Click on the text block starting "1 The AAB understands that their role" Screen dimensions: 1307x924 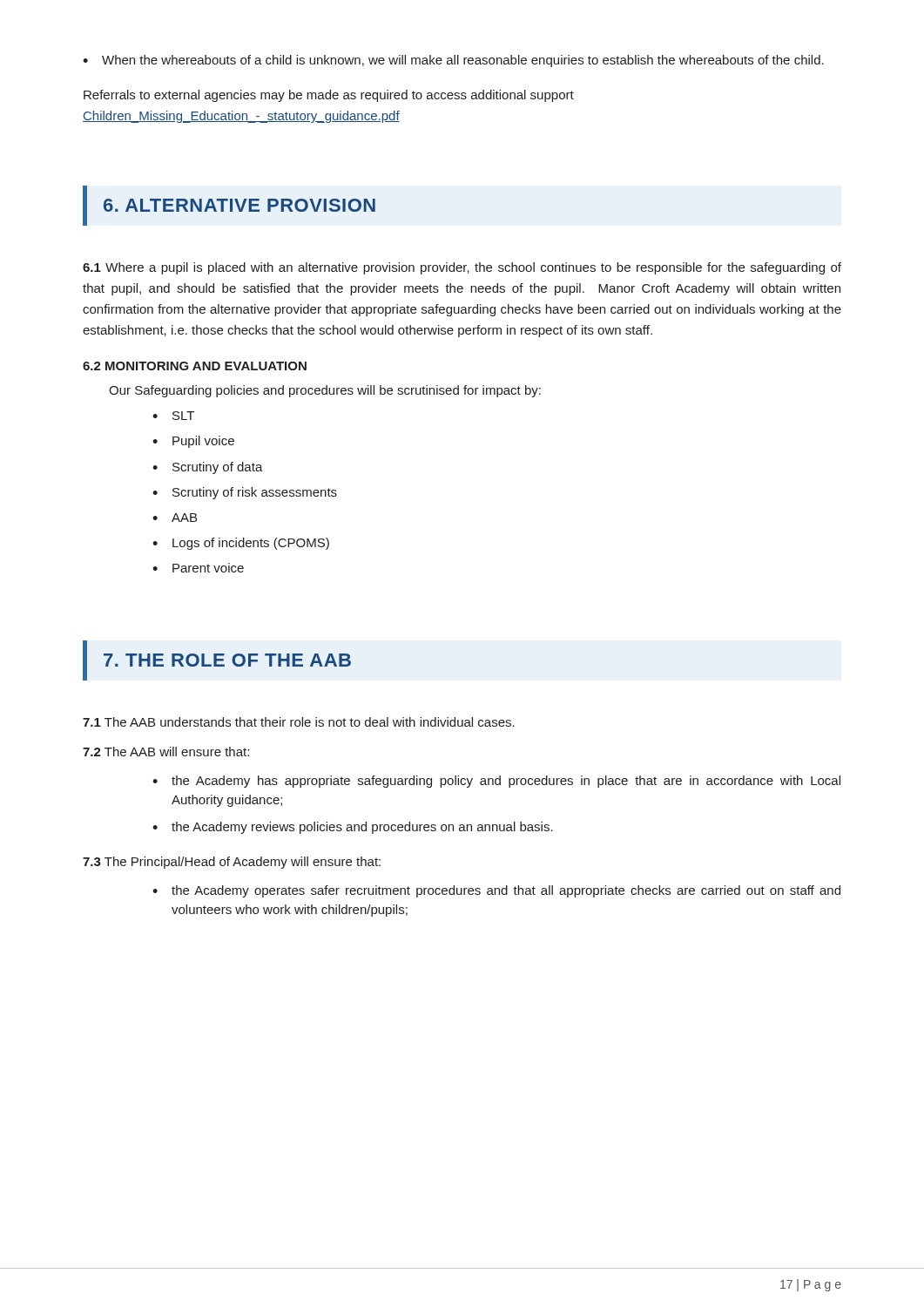point(299,721)
